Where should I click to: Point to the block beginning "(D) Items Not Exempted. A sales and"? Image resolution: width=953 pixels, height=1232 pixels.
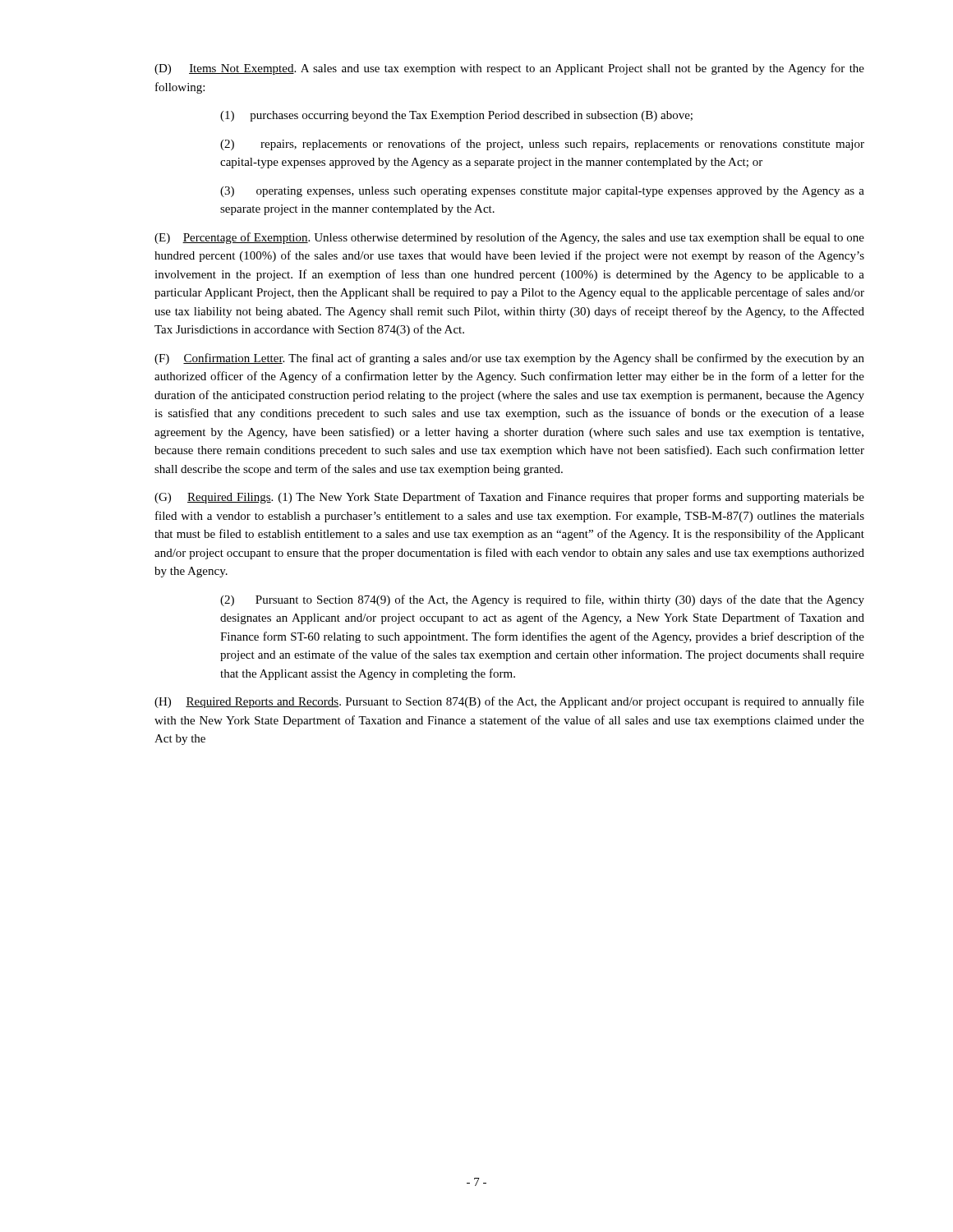[x=509, y=78]
